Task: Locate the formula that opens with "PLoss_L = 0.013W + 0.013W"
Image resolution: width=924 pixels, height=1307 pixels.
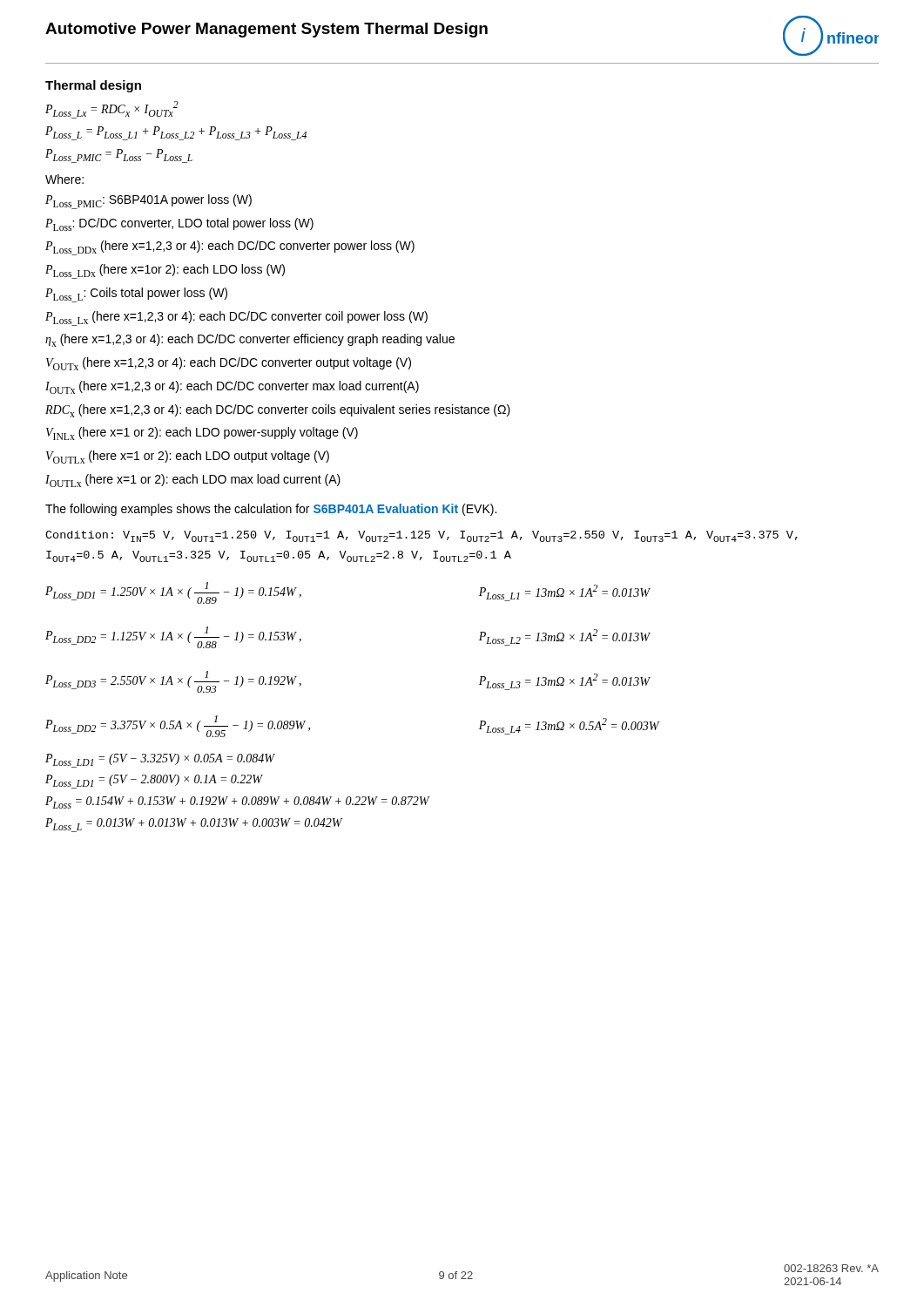Action: pos(193,825)
